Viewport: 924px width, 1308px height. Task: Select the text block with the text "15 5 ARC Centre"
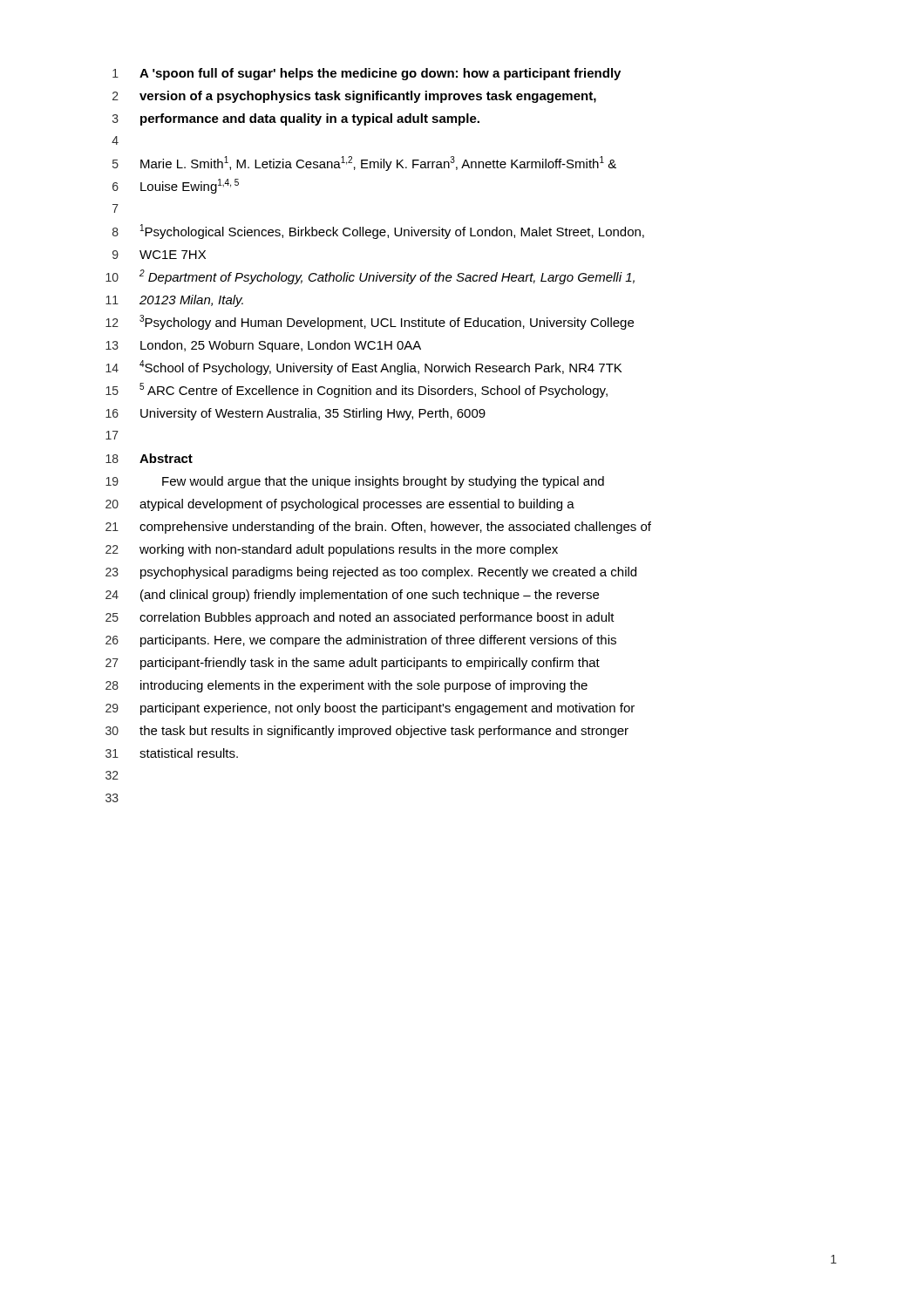tap(474, 403)
